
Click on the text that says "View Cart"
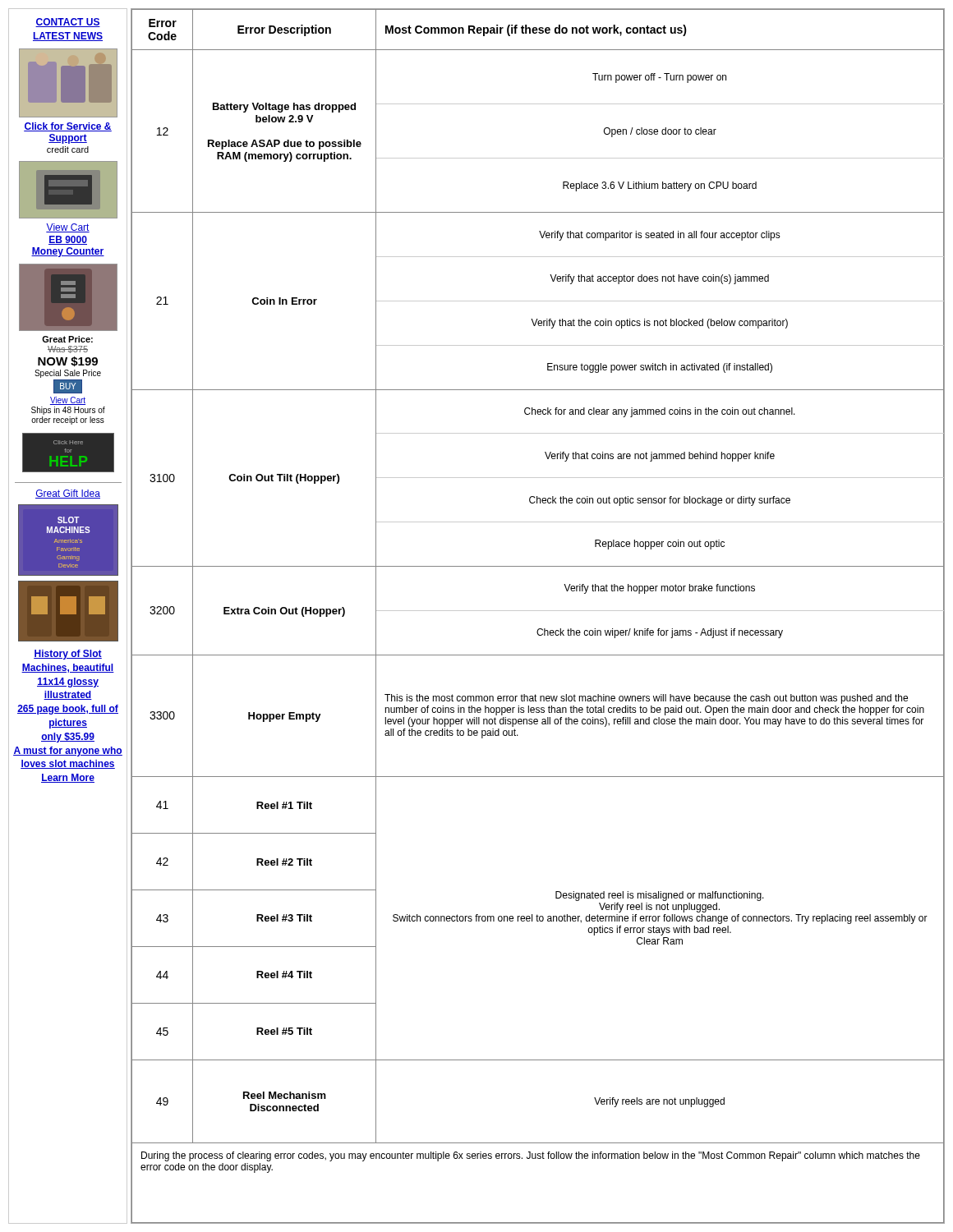[x=68, y=227]
